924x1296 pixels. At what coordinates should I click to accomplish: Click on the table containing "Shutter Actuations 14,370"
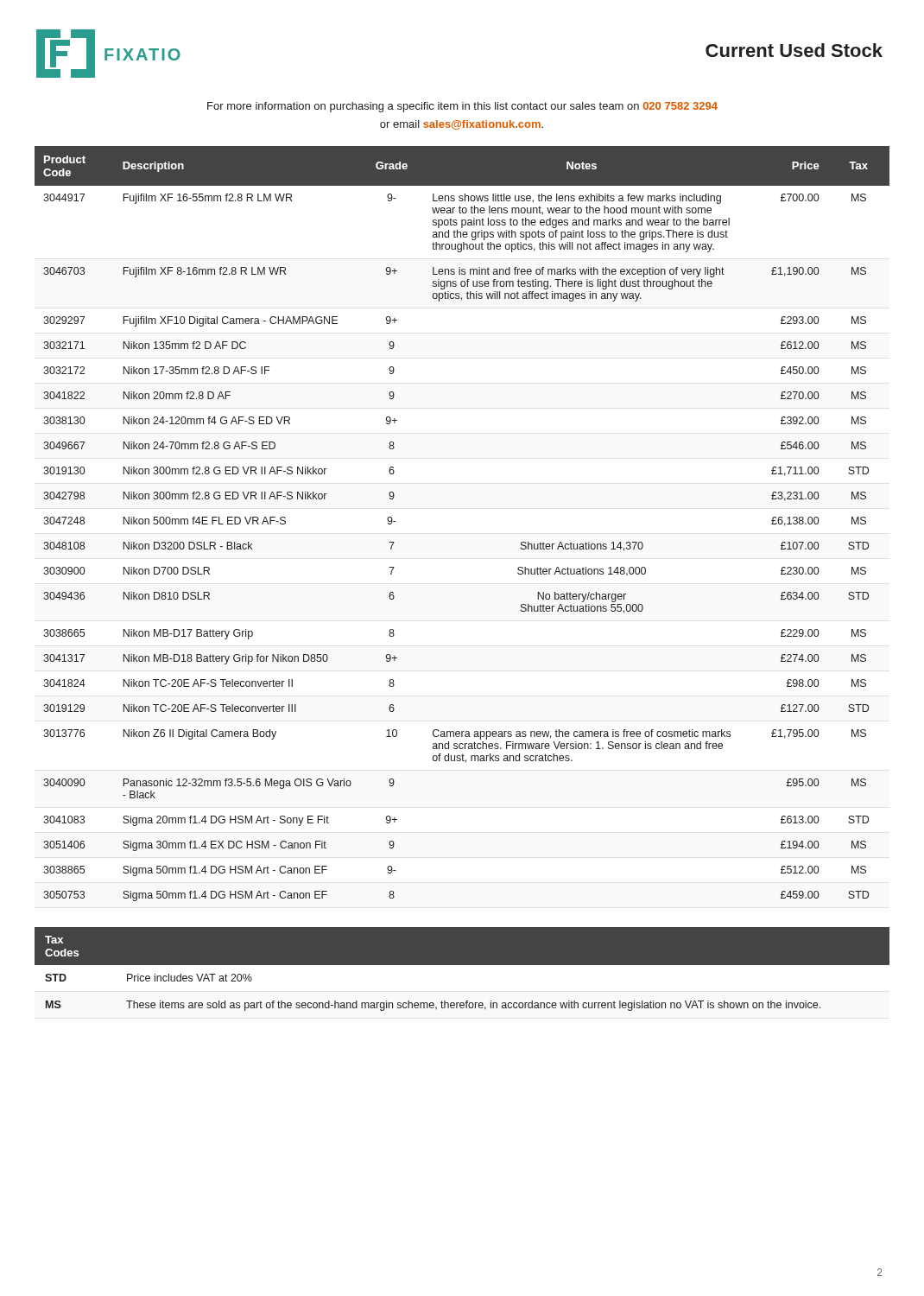point(462,527)
